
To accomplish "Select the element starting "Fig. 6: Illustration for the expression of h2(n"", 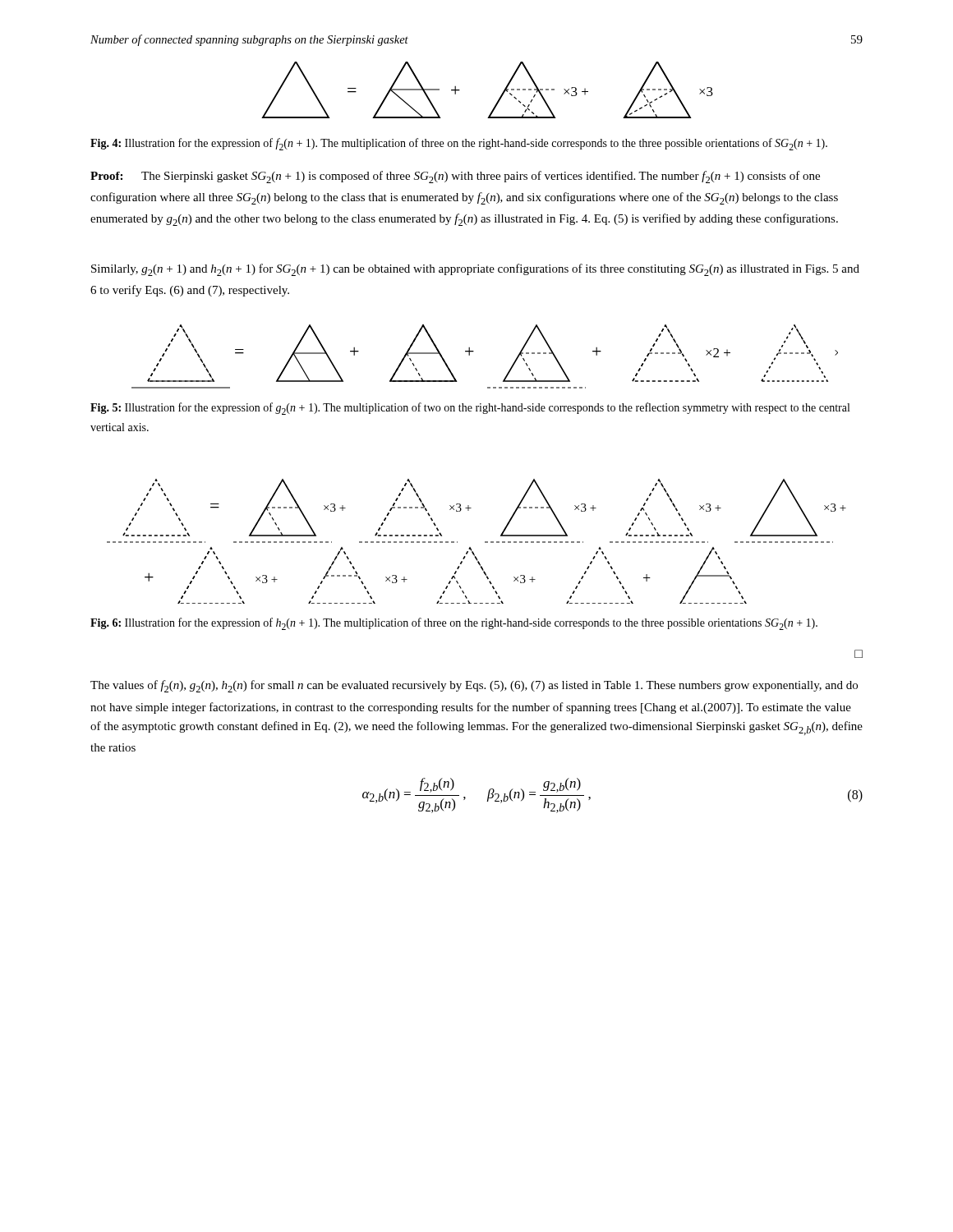I will (x=454, y=625).
